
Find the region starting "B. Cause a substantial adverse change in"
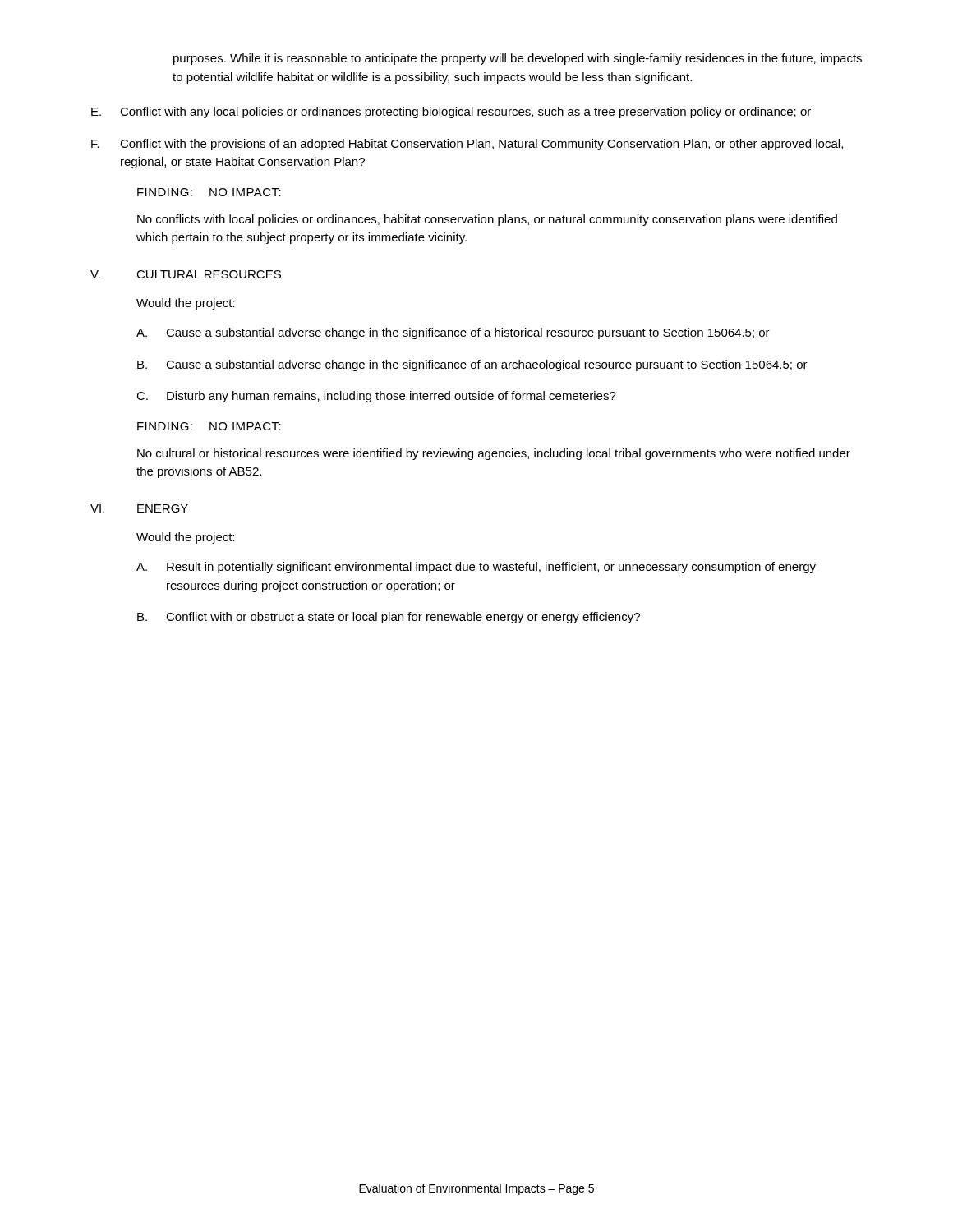coord(500,364)
